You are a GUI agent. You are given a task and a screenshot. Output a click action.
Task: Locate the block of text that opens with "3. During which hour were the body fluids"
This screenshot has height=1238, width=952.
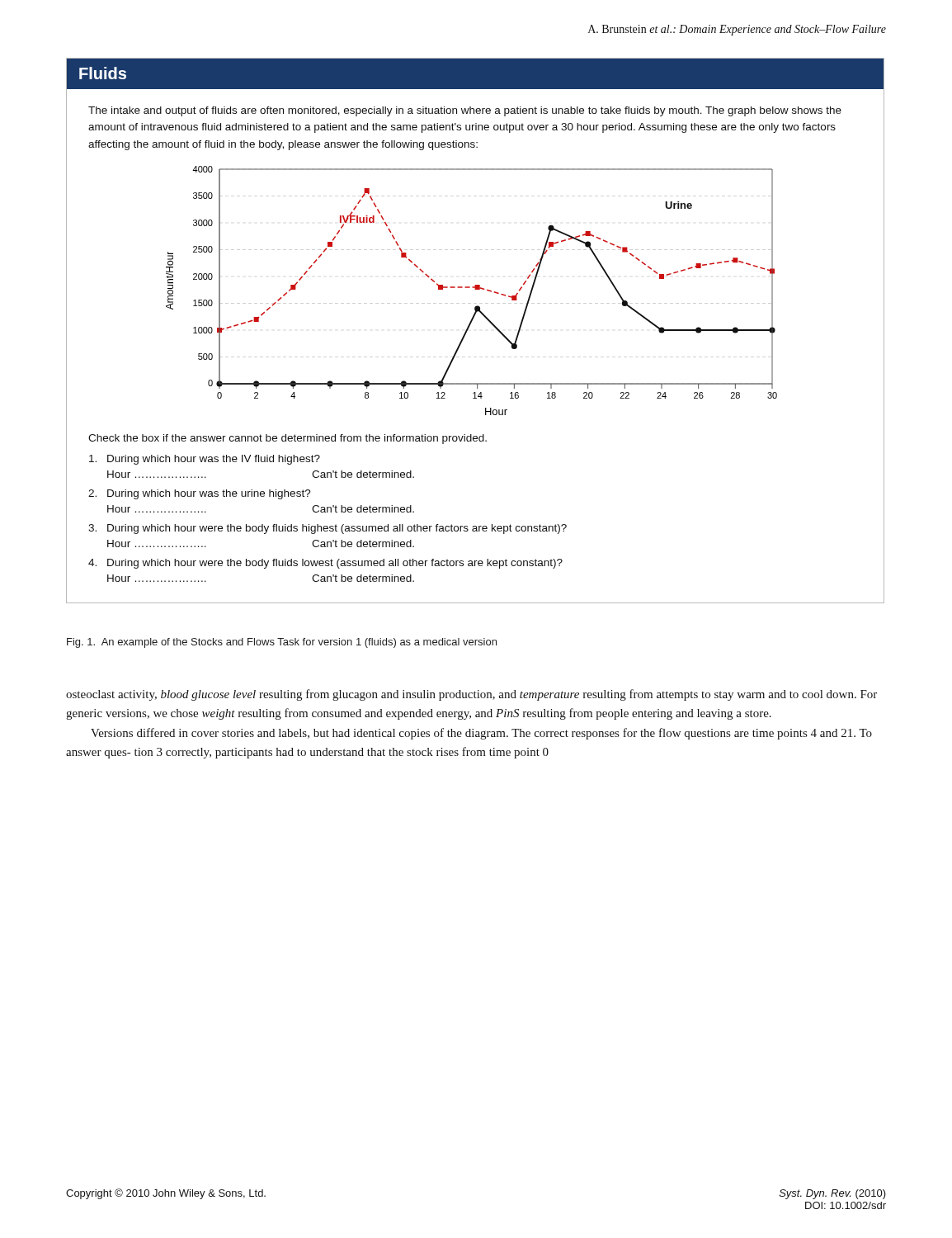click(475, 535)
